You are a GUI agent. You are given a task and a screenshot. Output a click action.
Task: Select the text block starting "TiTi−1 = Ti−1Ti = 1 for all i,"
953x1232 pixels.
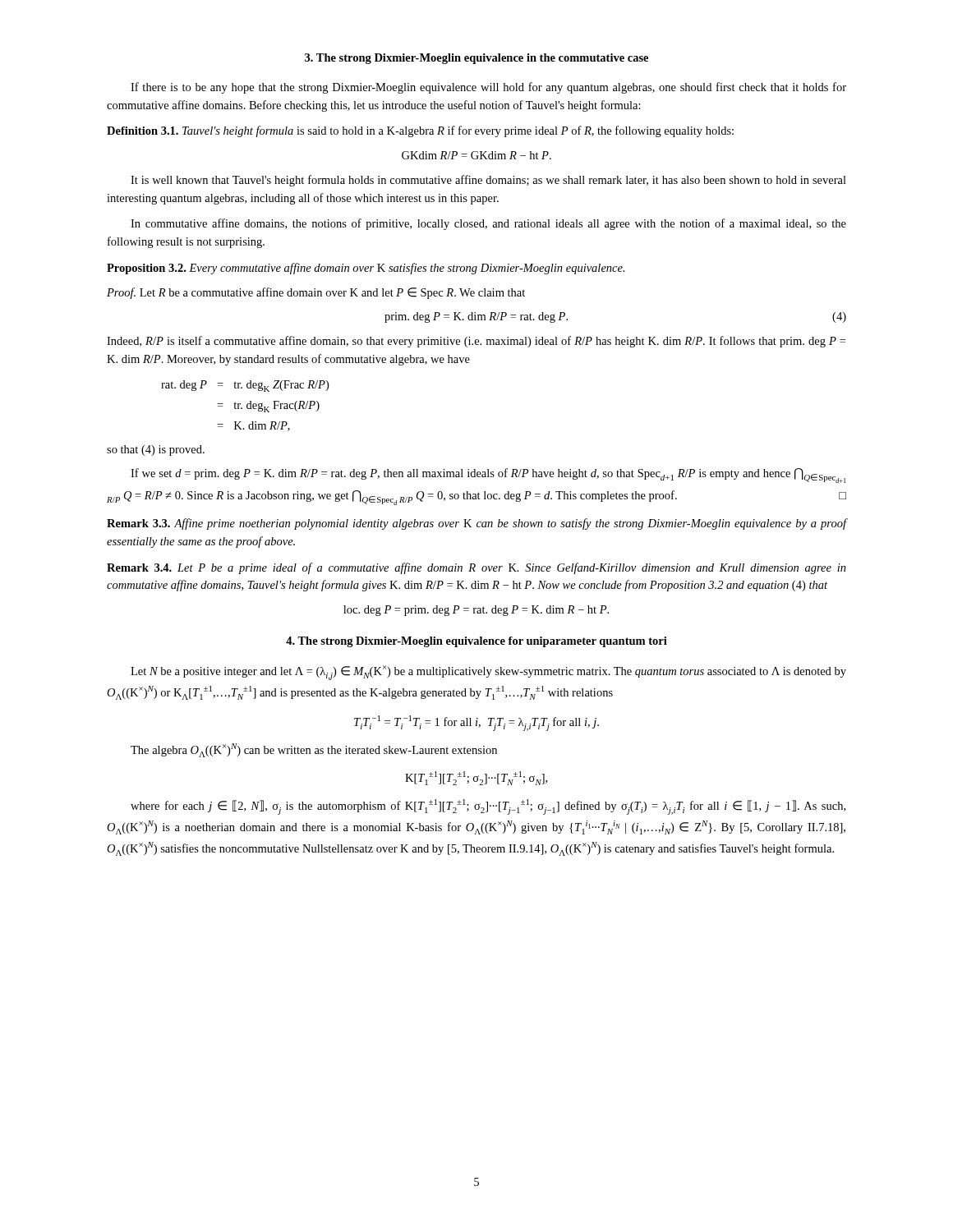[x=476, y=722]
